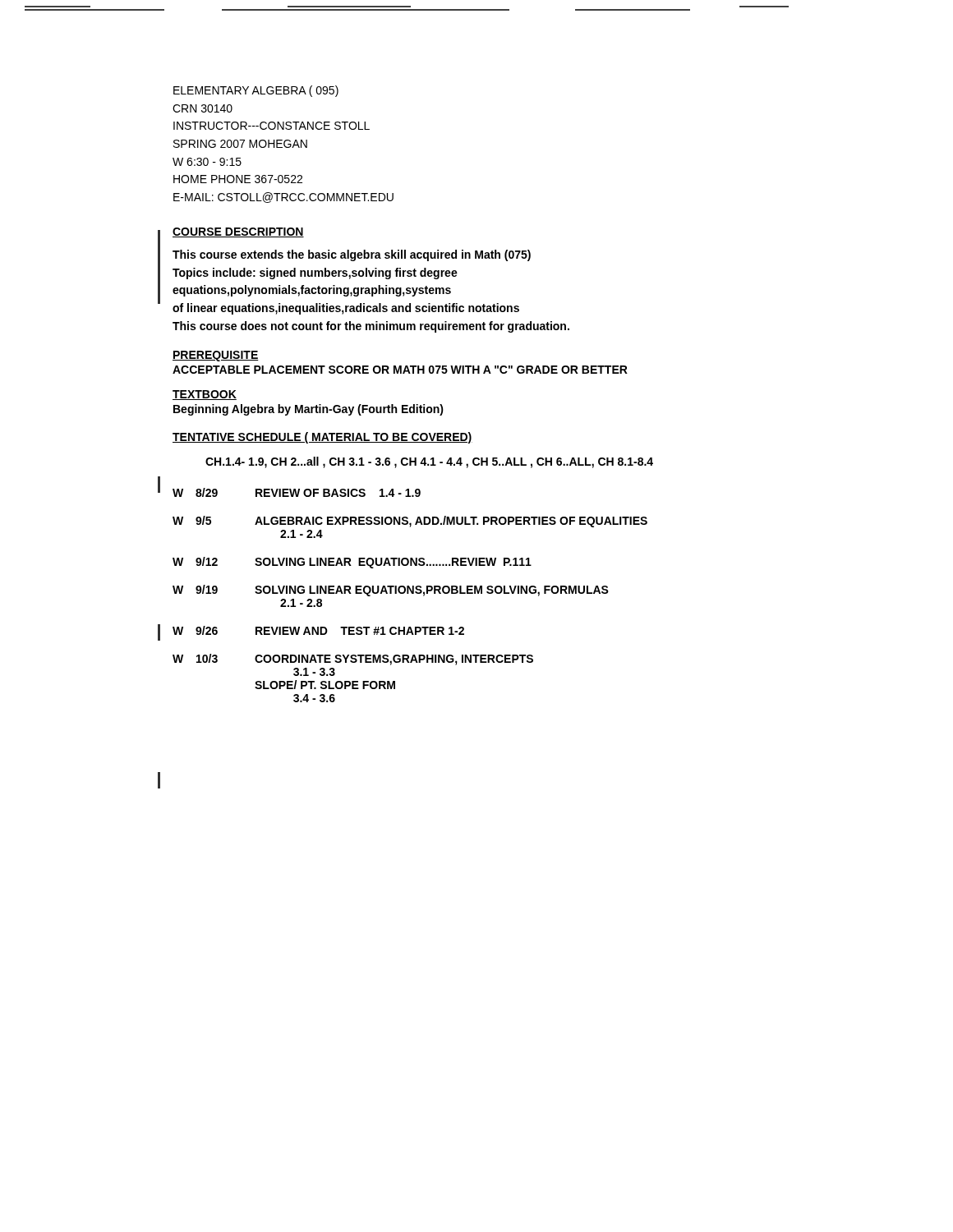The width and height of the screenshot is (953, 1232).
Task: Click on the text block with the text "ACCEPTABLE PLACEMENT SCORE OR MATH 075 WITH A"
Action: click(x=400, y=370)
